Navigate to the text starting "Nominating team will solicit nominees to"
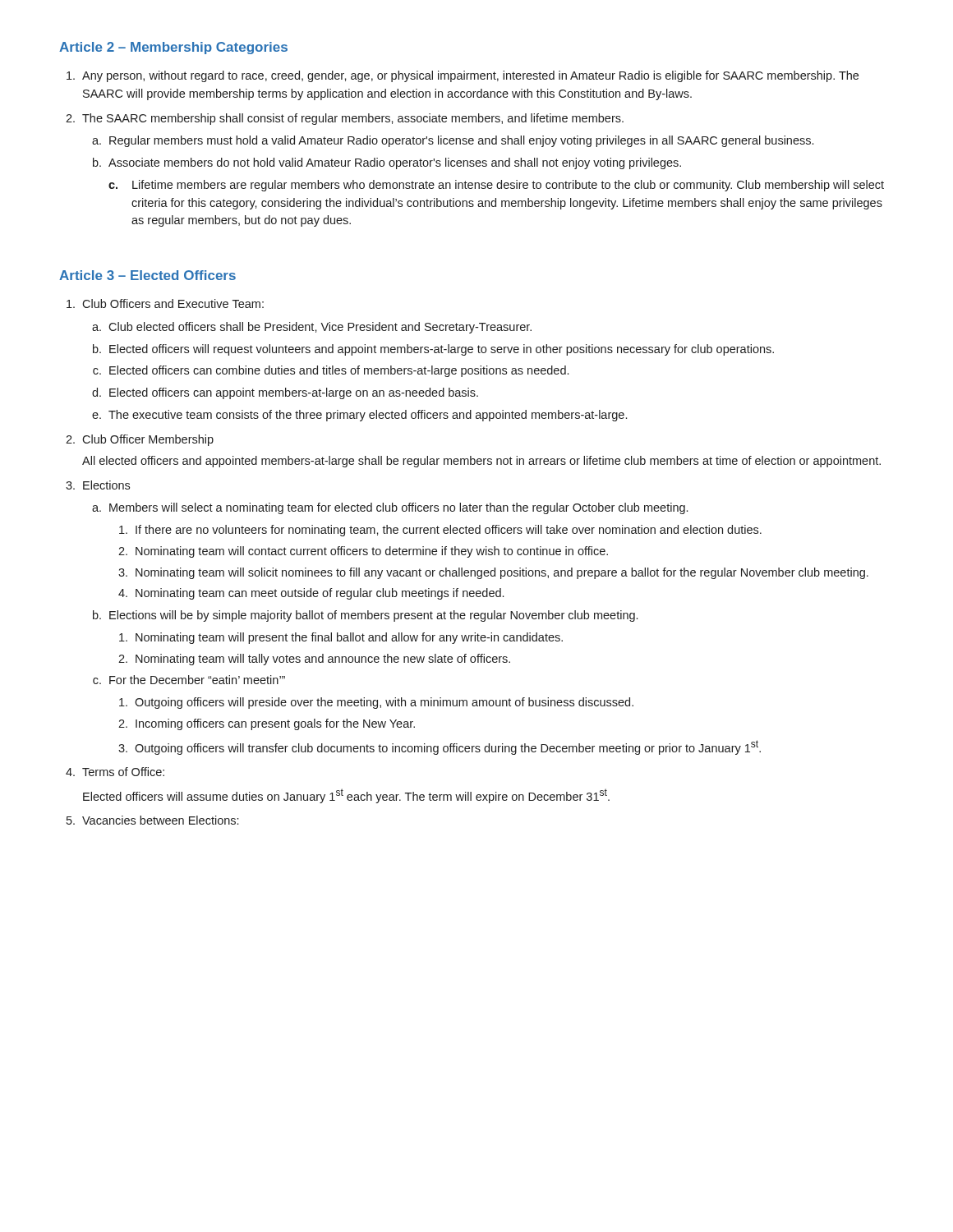953x1232 pixels. click(x=502, y=572)
